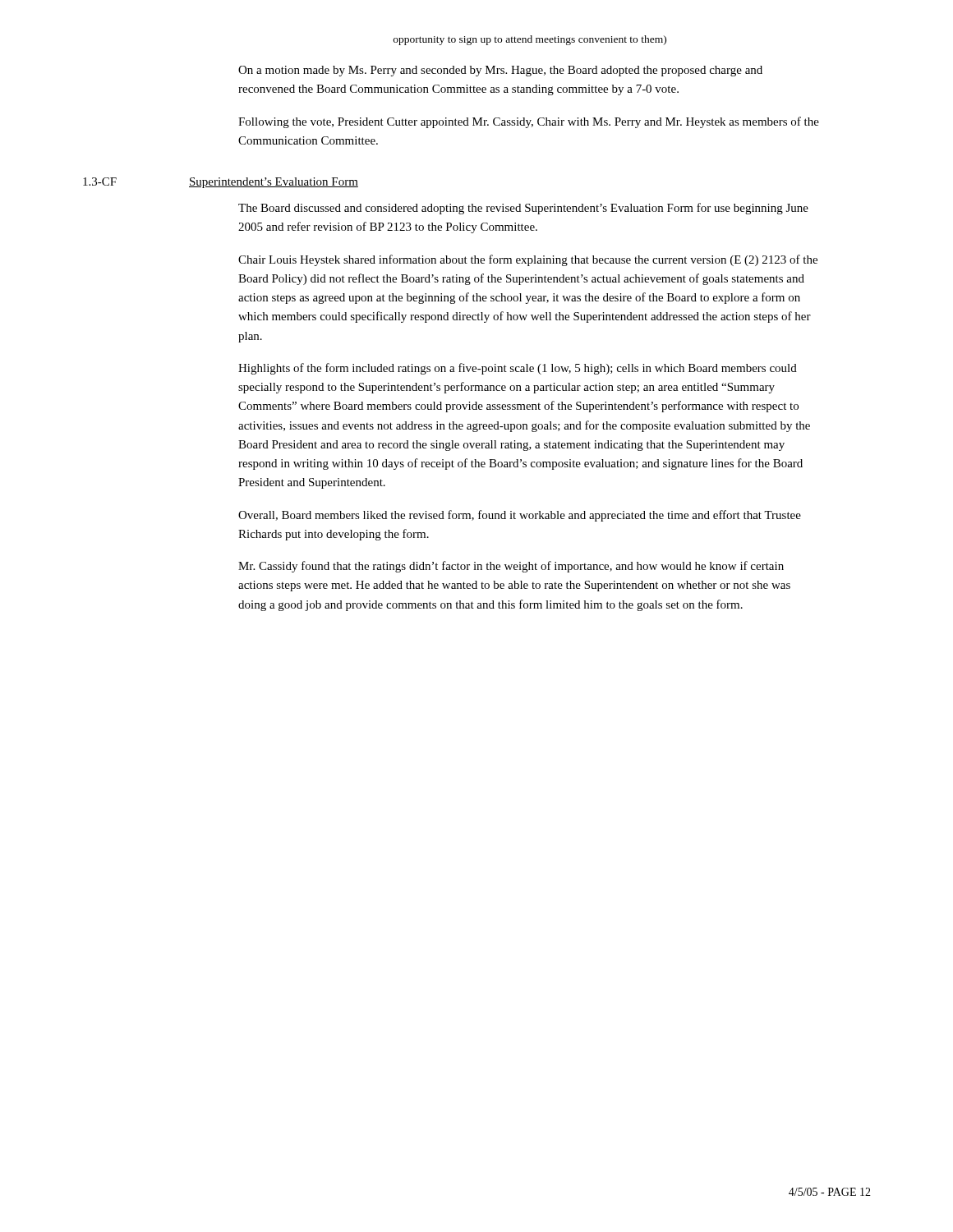Click on the element starting "Following the vote,"
This screenshot has height=1232, width=953.
point(529,131)
